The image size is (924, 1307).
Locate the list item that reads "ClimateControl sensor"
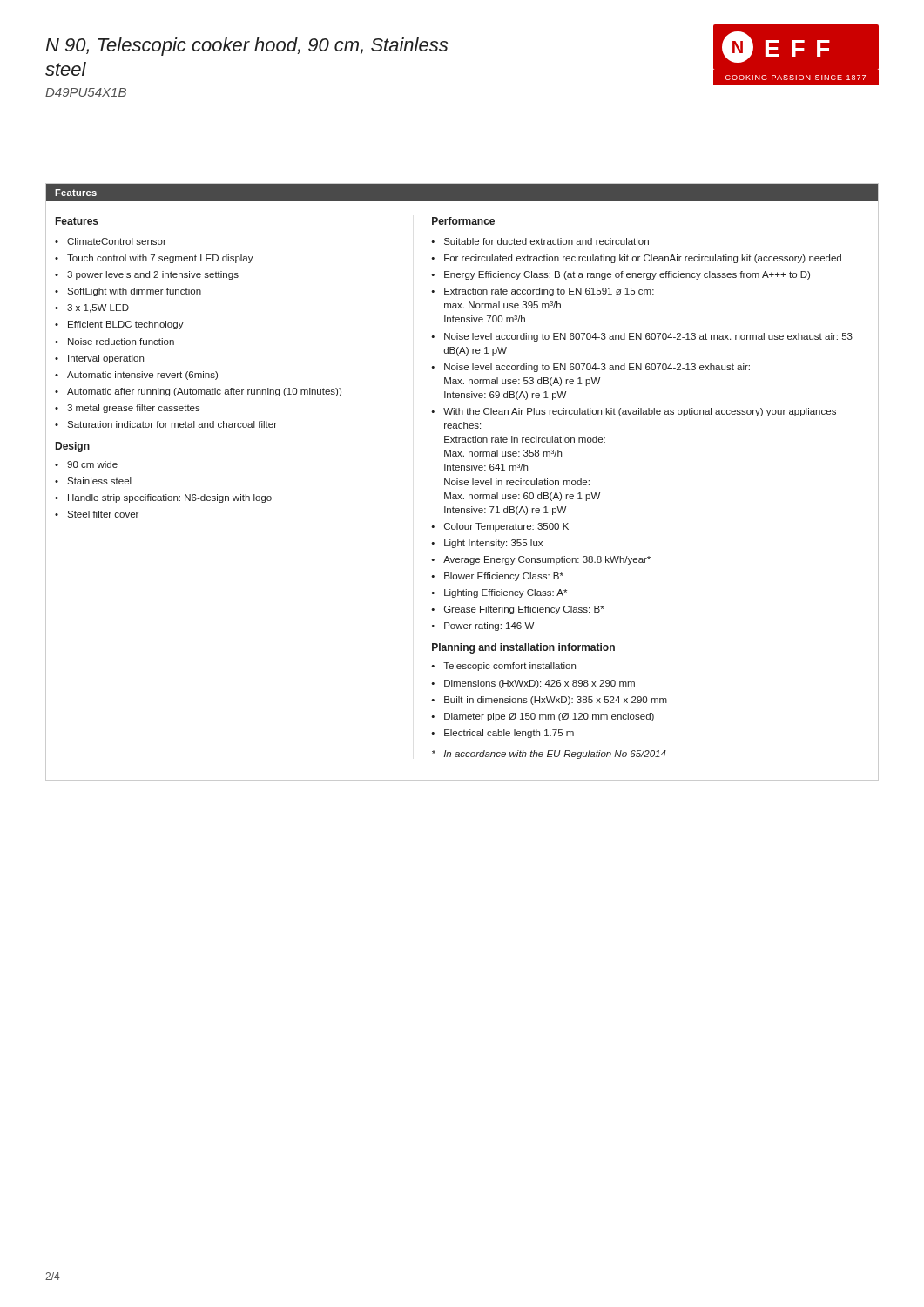coord(117,241)
